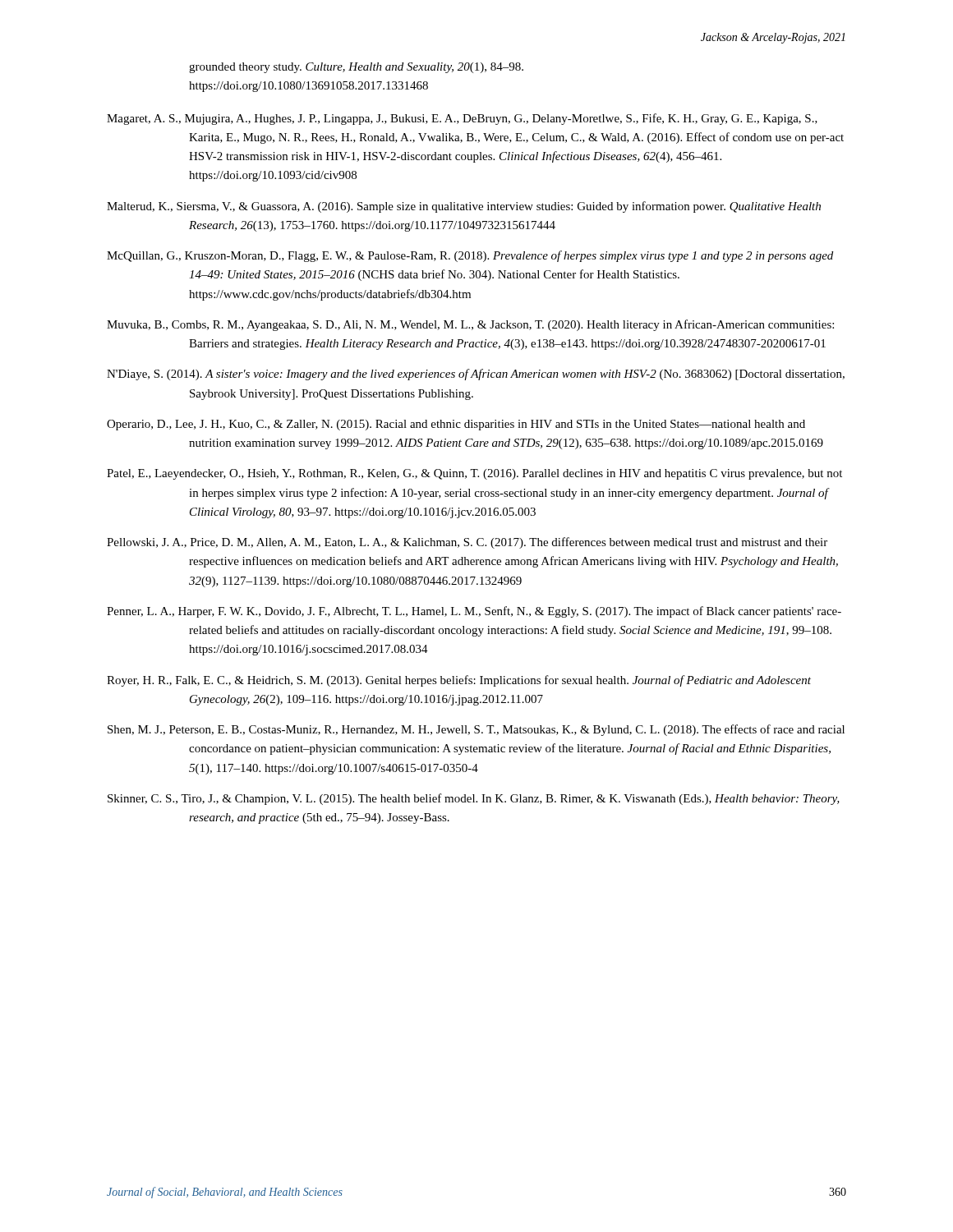Locate the block of text that opens with "Operario, D., Lee, J. H.,"
953x1232 pixels.
tap(465, 433)
